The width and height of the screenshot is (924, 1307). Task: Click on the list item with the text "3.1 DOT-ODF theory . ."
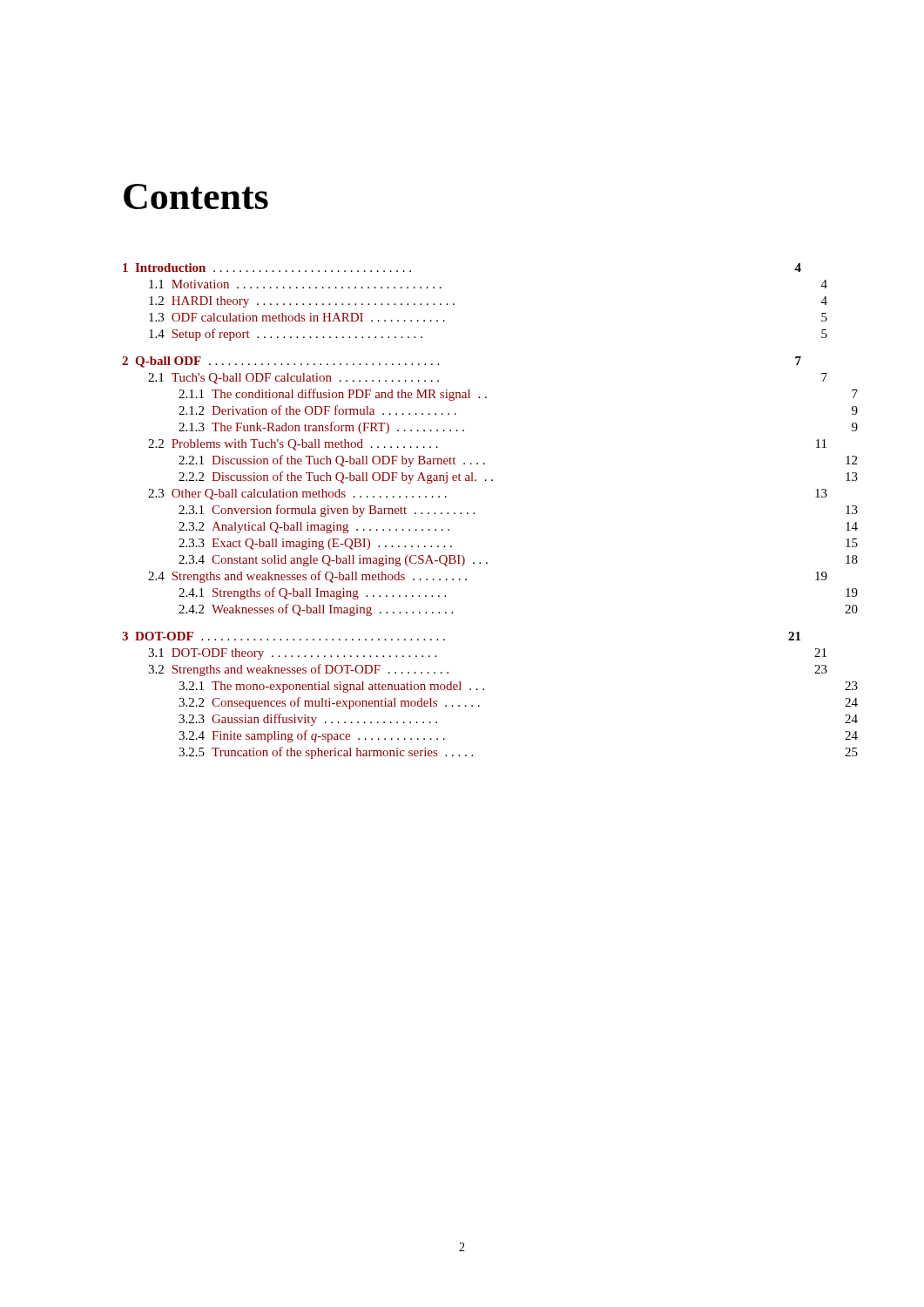(x=210, y=654)
